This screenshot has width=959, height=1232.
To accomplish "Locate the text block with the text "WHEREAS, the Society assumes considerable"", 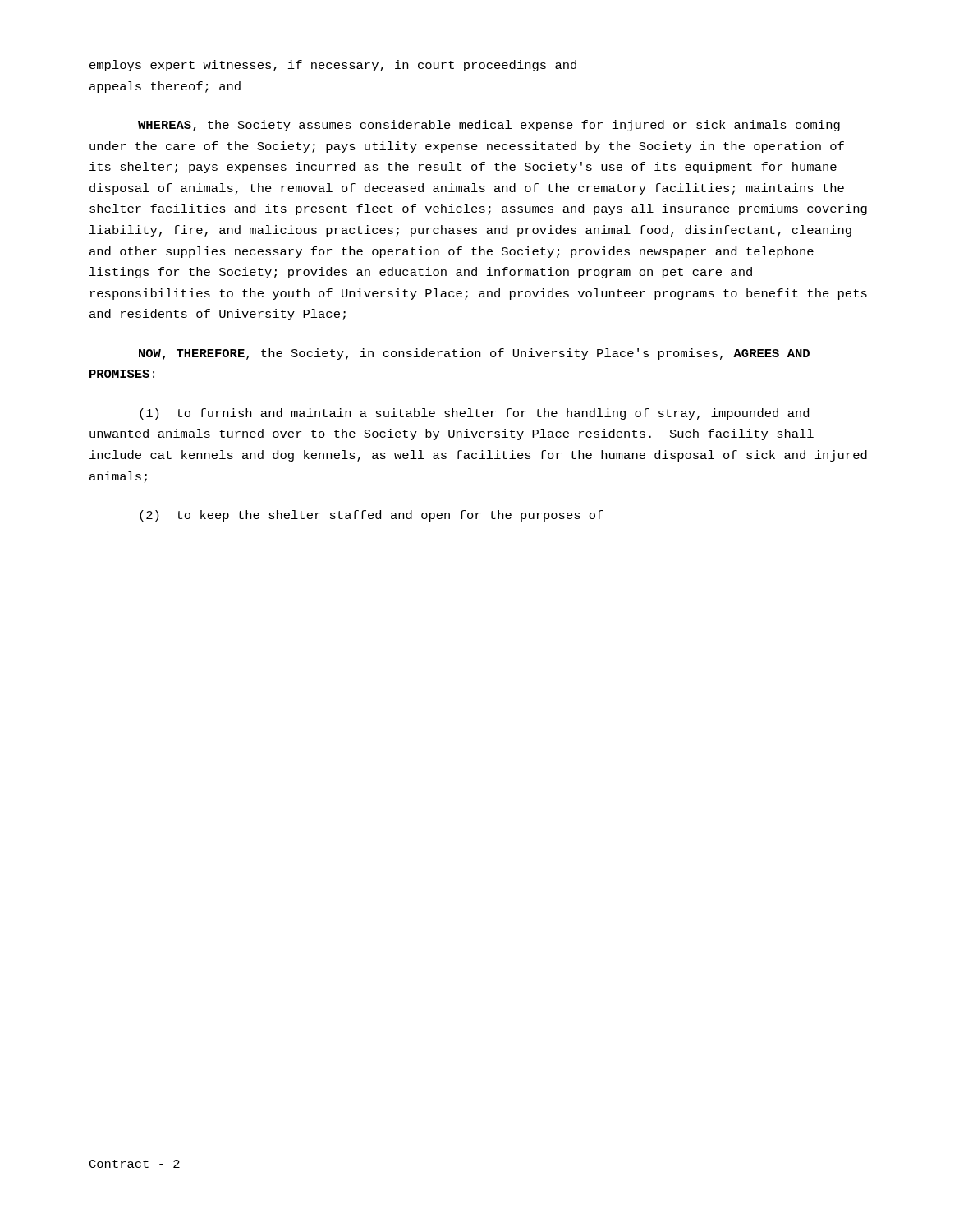I will pyautogui.click(x=480, y=221).
